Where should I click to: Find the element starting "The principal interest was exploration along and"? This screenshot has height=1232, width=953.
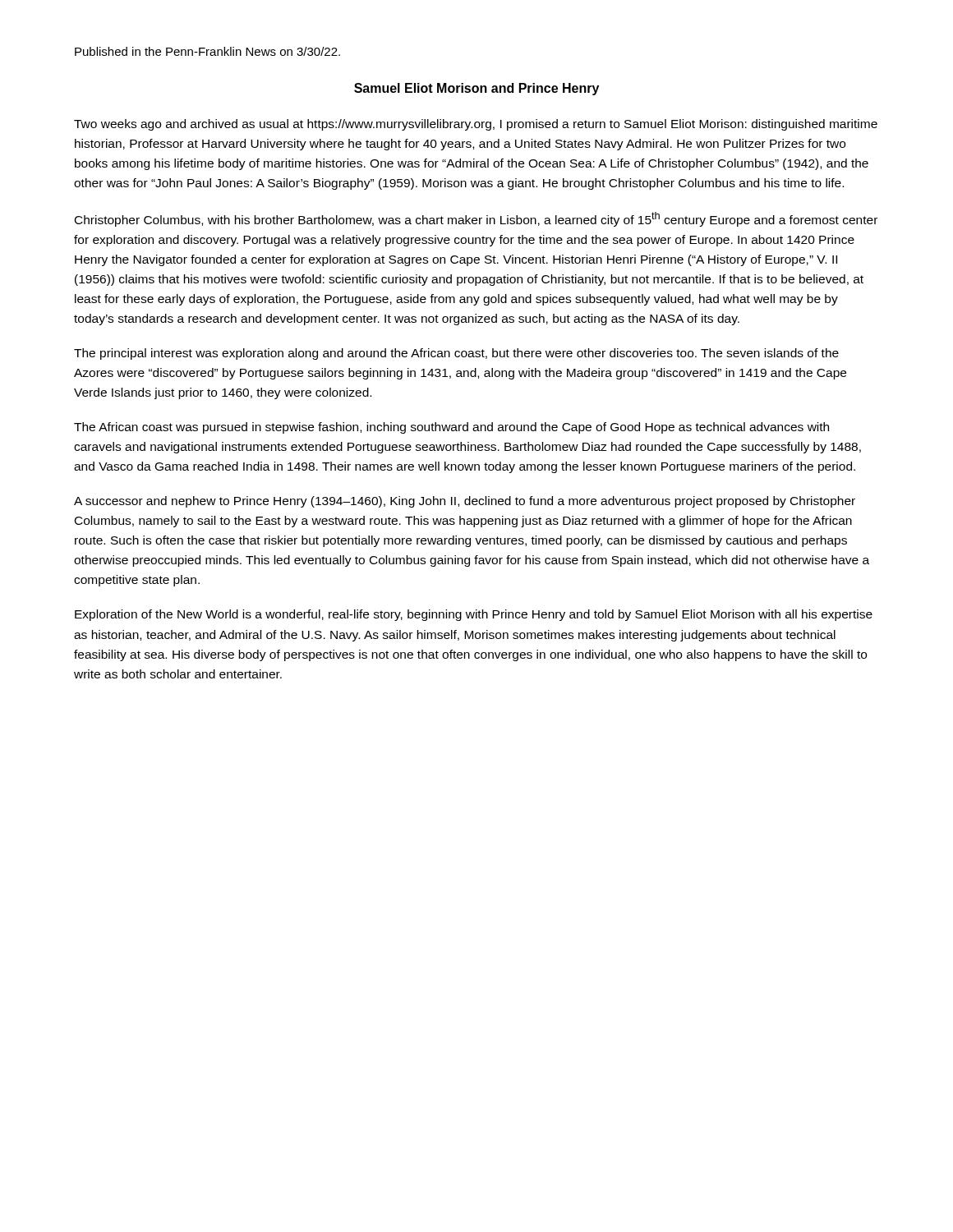(460, 373)
